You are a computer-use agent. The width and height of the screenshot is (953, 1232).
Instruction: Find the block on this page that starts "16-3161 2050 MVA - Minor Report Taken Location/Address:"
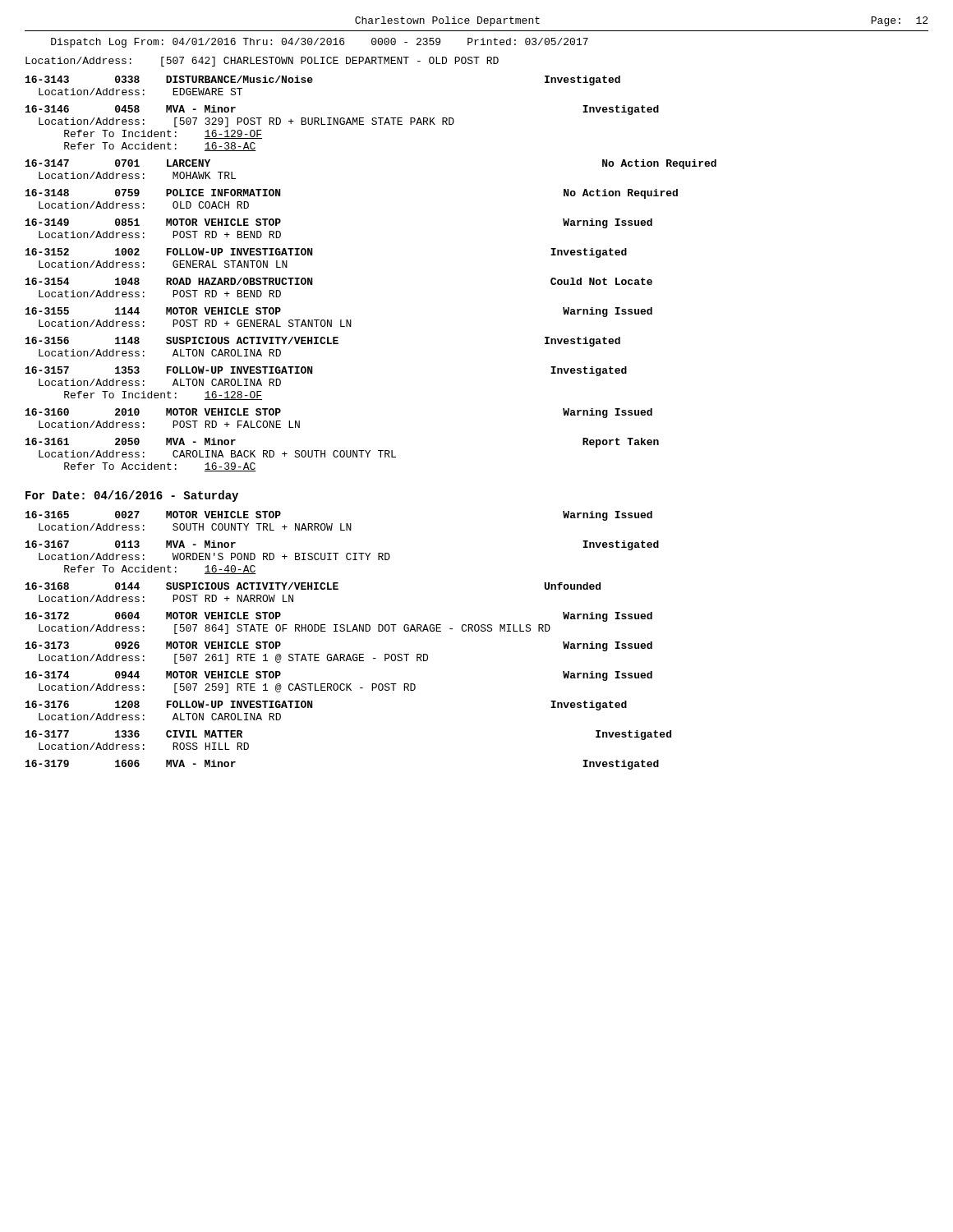coord(342,455)
